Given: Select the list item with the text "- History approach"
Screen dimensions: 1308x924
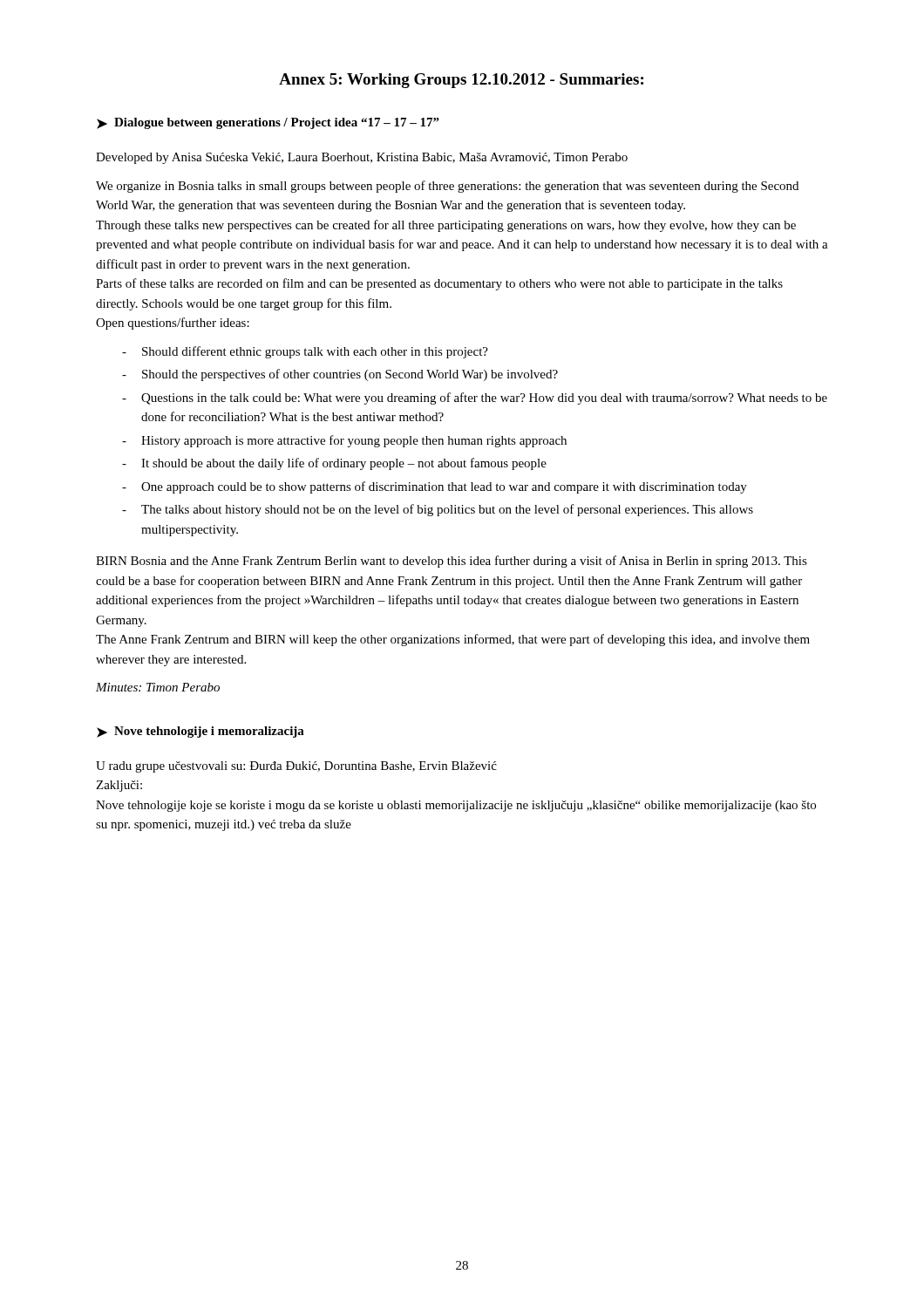Looking at the screenshot, I should pos(345,440).
